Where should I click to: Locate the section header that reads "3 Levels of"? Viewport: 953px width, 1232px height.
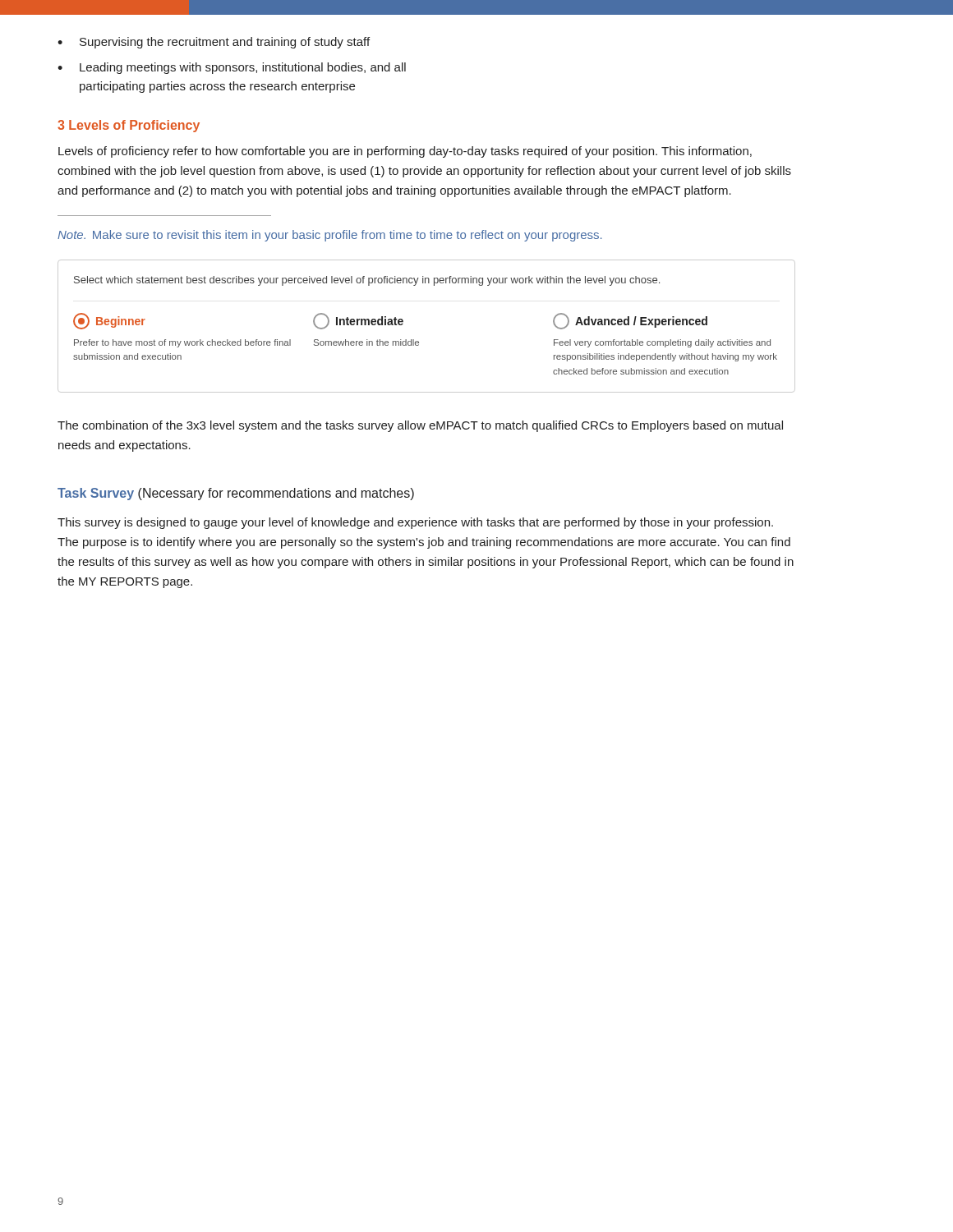[x=129, y=125]
